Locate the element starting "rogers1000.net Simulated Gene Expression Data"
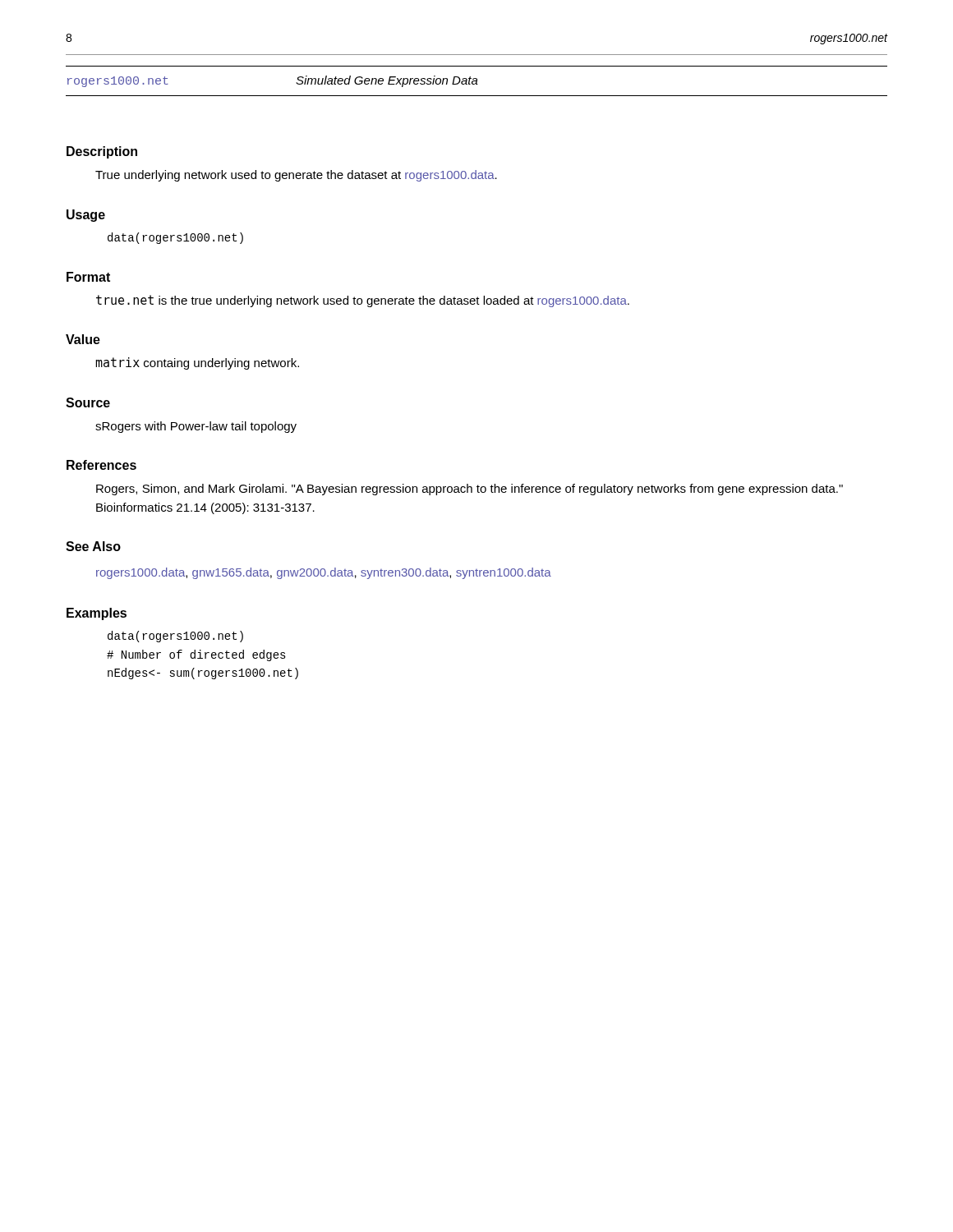This screenshot has height=1232, width=953. (x=121, y=81)
